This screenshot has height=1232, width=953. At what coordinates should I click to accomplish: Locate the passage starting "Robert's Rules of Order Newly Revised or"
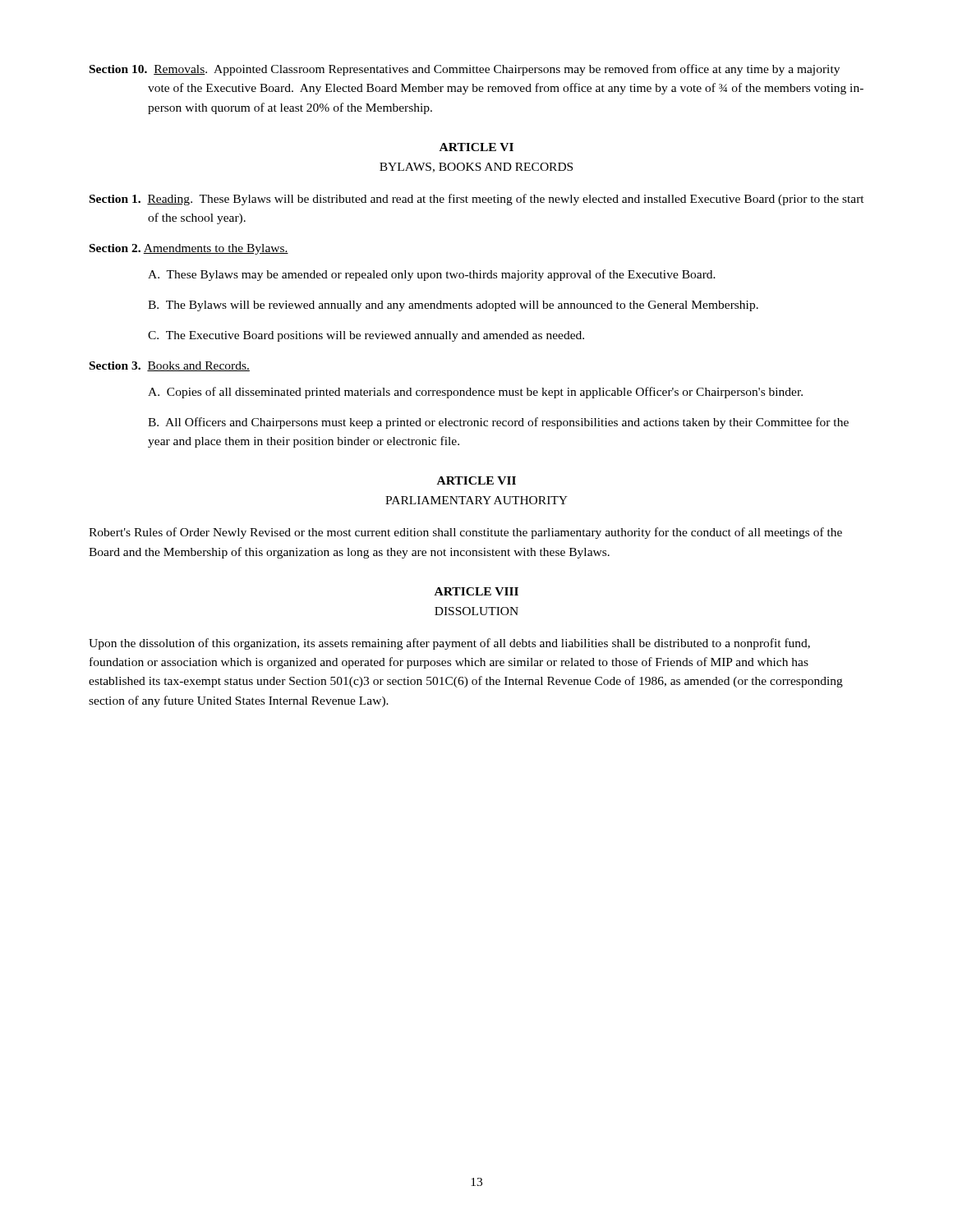tap(466, 542)
